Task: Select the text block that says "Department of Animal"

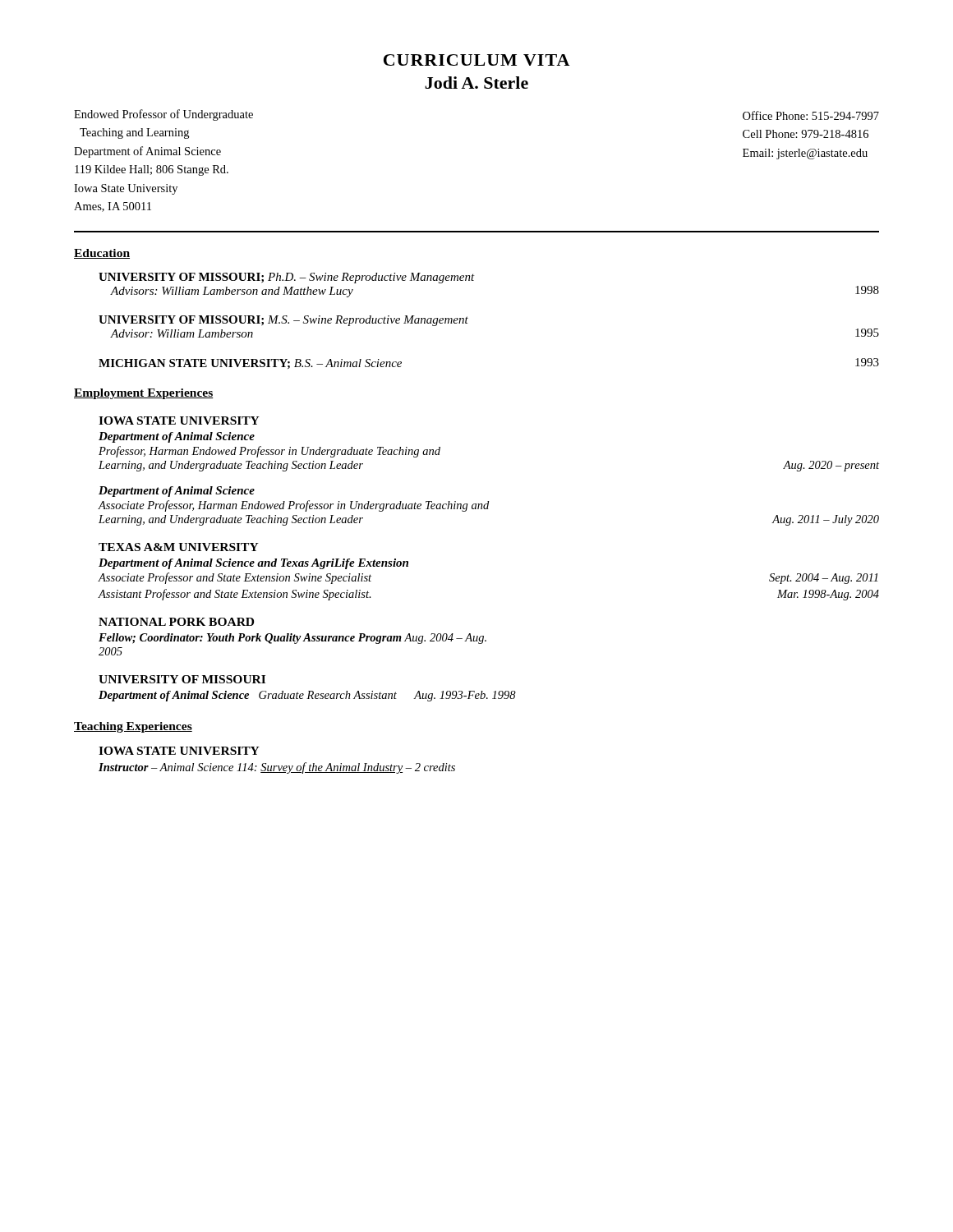Action: [489, 505]
